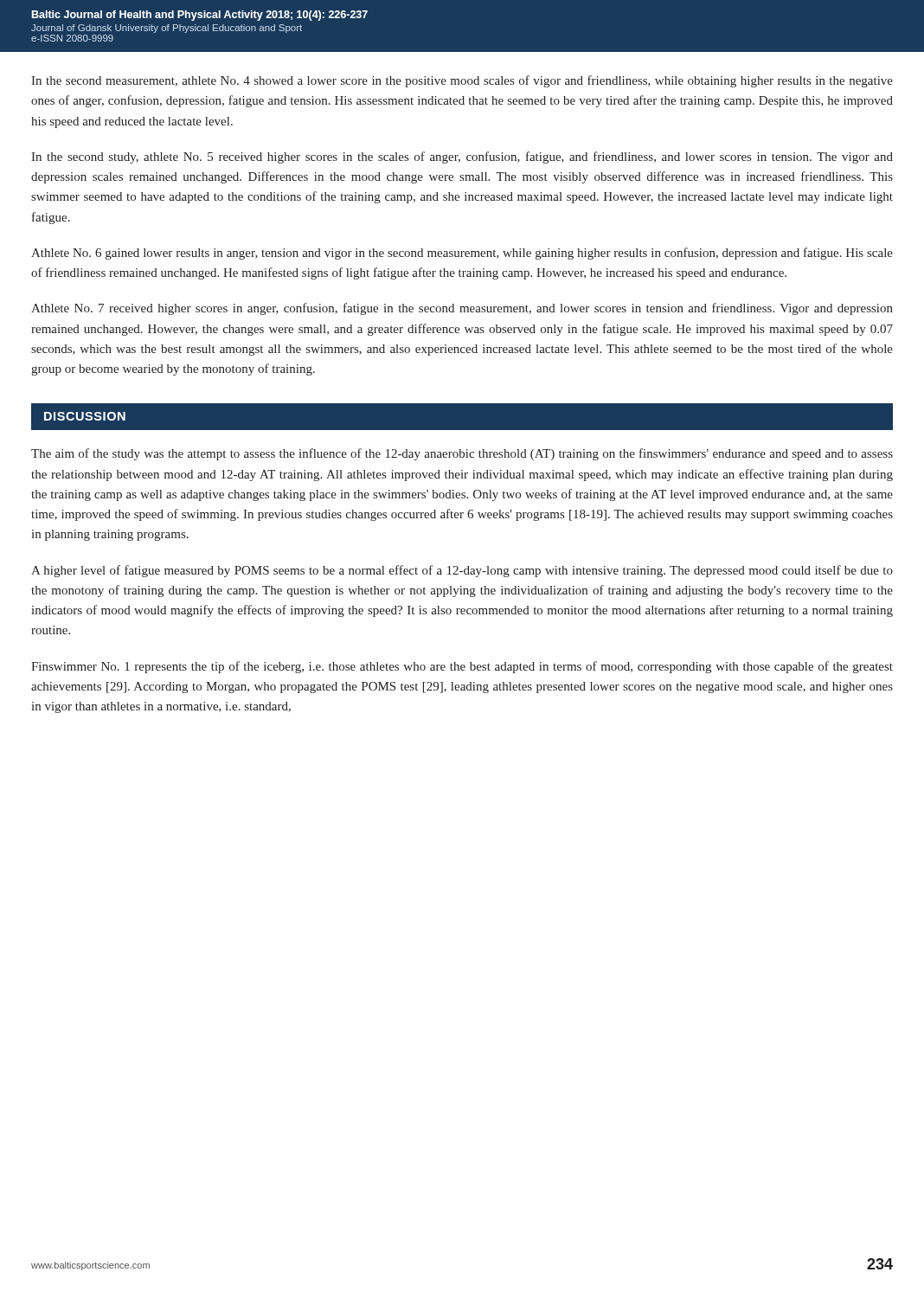Navigate to the element starting "Athlete No. 7 received"

[462, 339]
